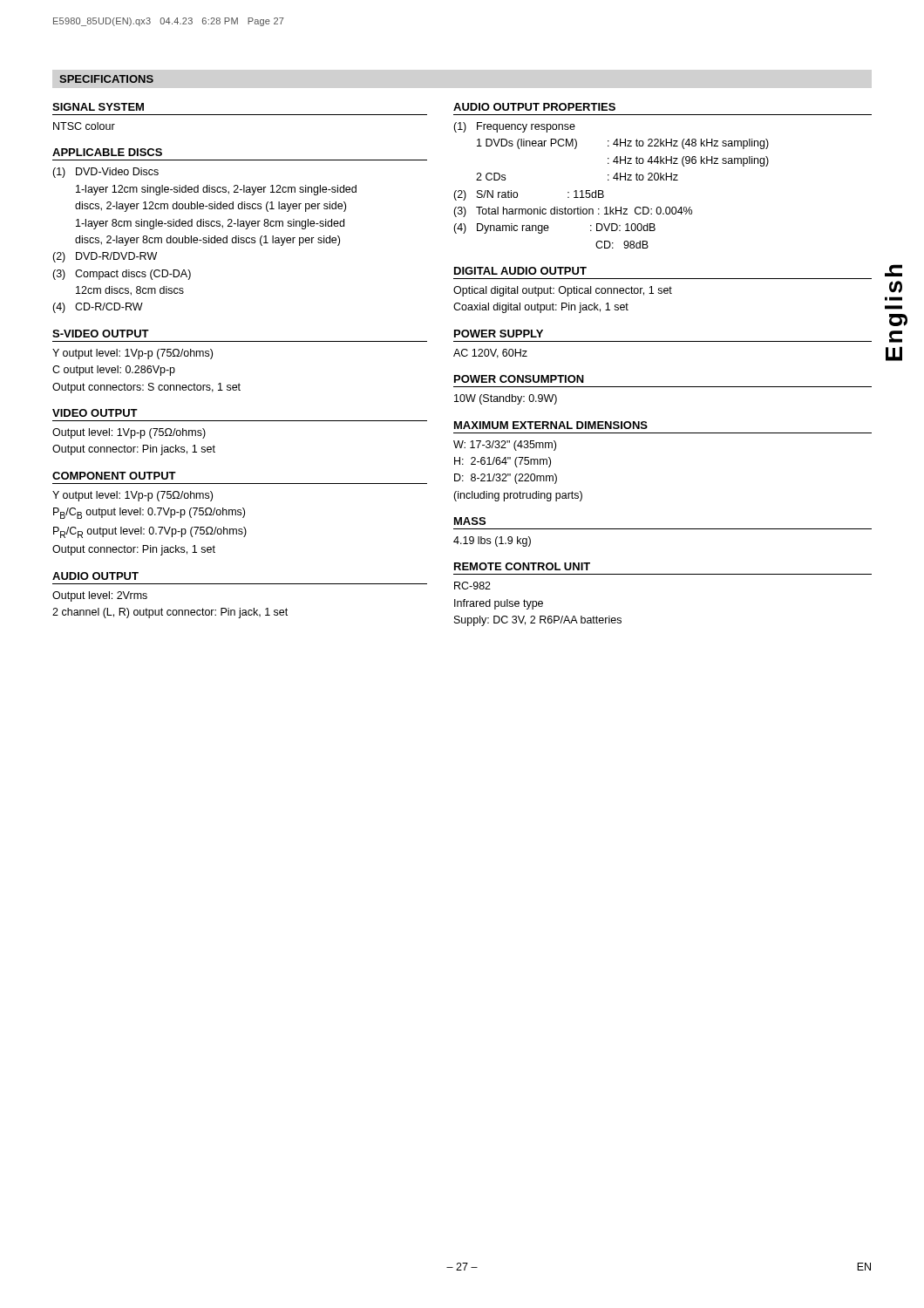Click on the block starting "Output level: 2Vrms"

click(170, 604)
